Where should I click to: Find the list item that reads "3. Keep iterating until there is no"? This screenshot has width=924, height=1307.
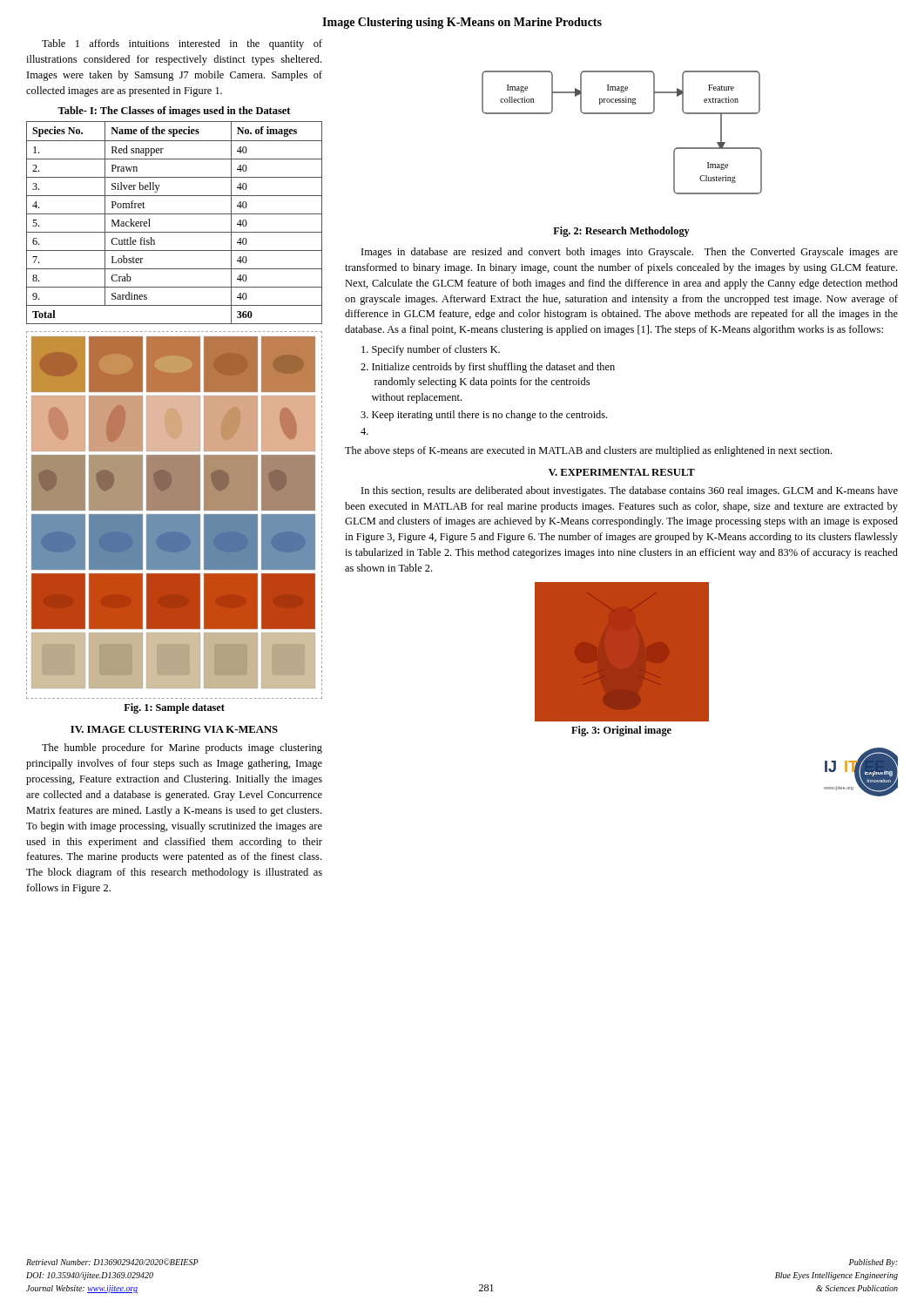pos(484,414)
